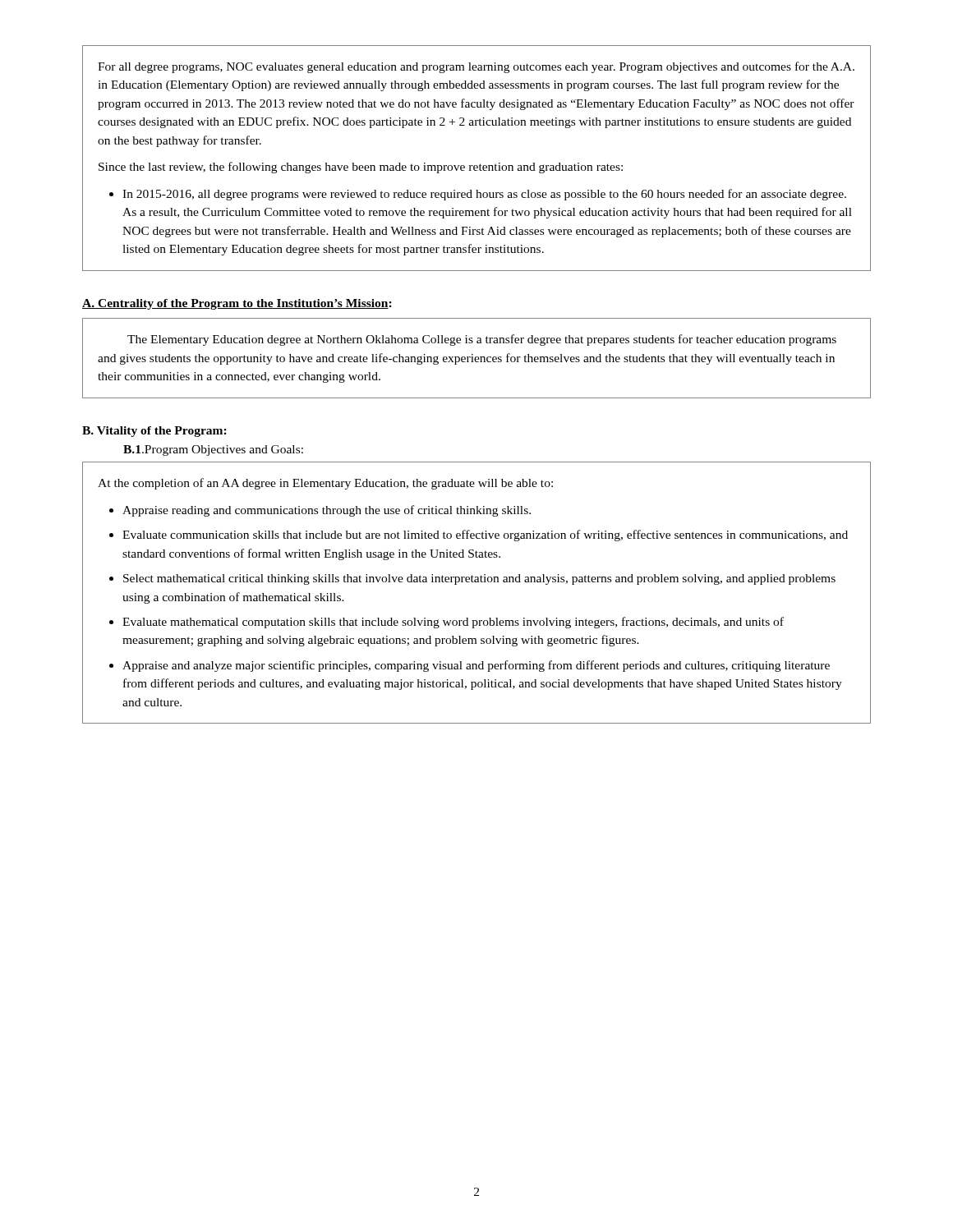Find the block on this page that starts "In 2015-2016, all degree programs were reviewed to"
953x1232 pixels.
coord(487,221)
